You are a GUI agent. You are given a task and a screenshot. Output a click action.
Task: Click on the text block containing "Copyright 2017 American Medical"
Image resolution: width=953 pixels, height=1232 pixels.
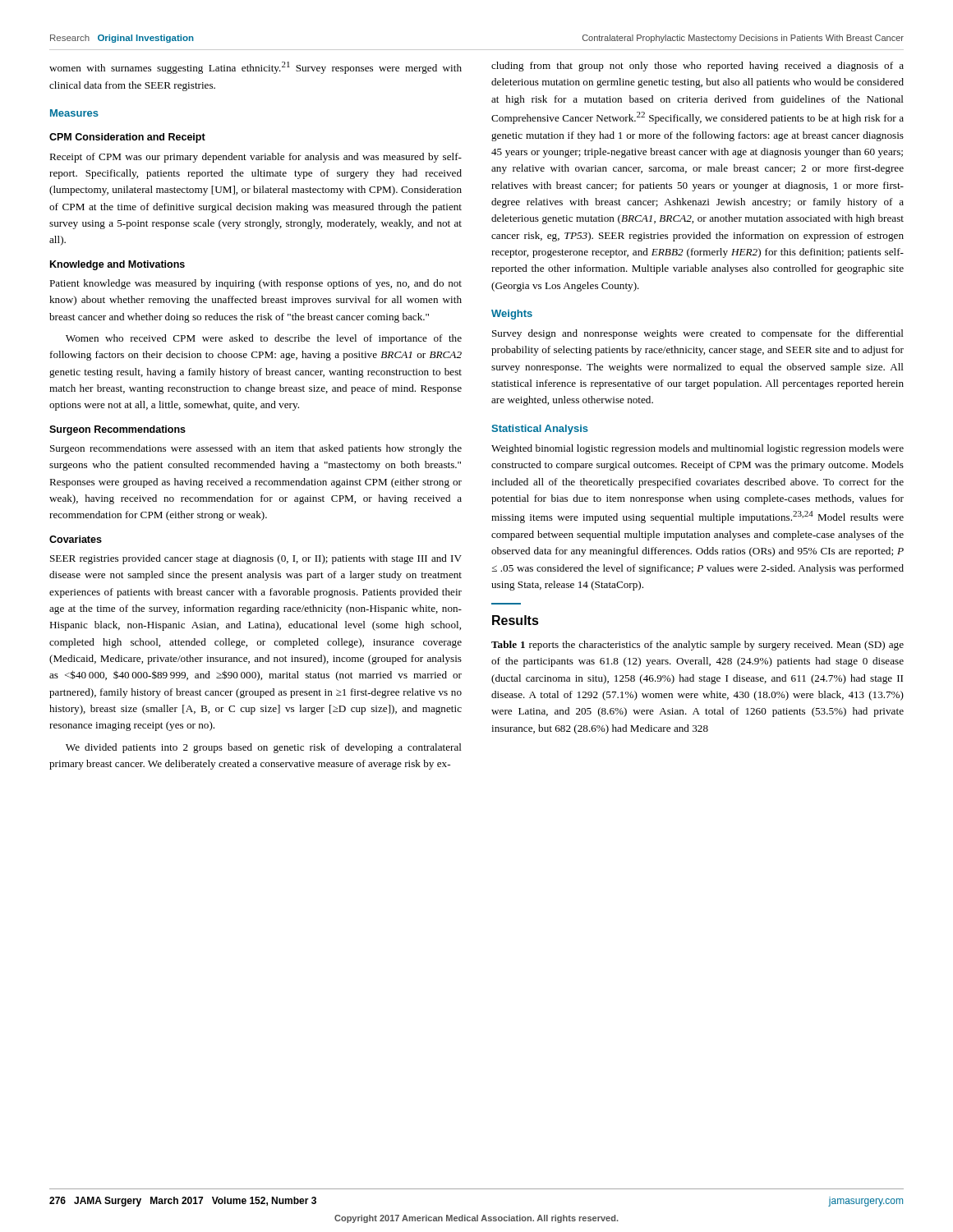476,1218
